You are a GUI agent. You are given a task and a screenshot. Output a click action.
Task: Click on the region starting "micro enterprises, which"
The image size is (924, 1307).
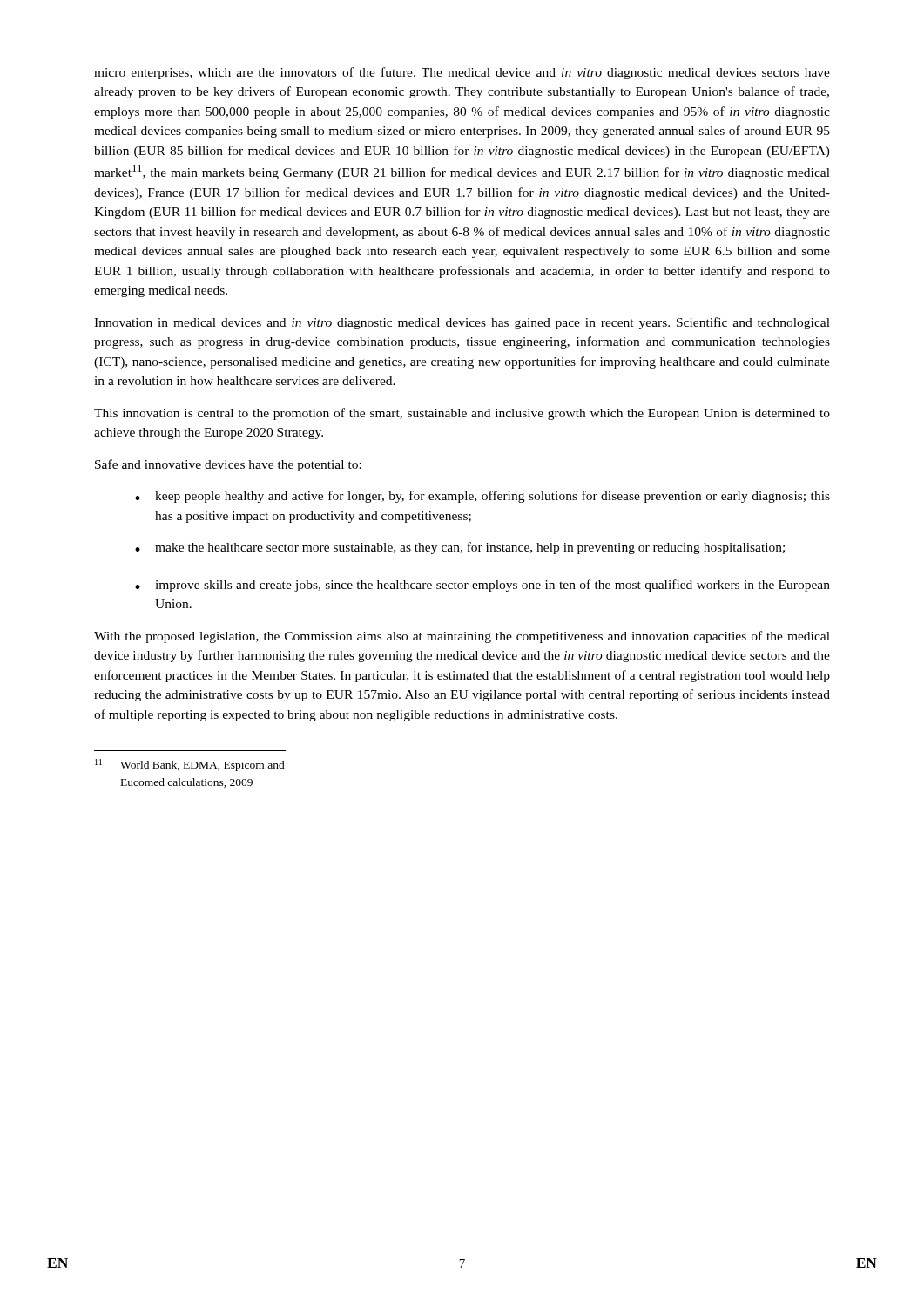click(x=462, y=181)
